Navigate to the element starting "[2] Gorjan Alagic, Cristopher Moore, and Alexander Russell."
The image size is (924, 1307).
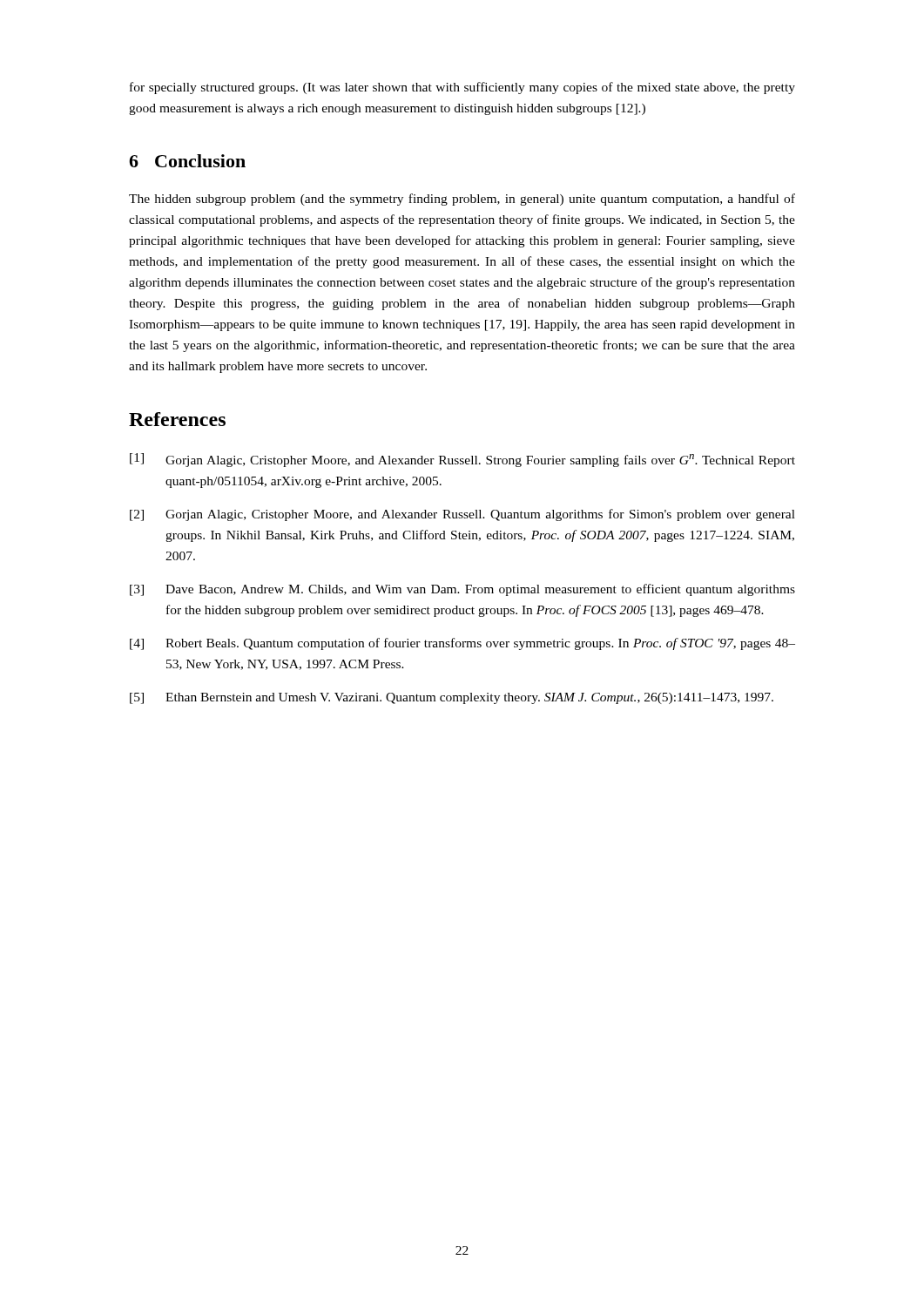coord(462,534)
